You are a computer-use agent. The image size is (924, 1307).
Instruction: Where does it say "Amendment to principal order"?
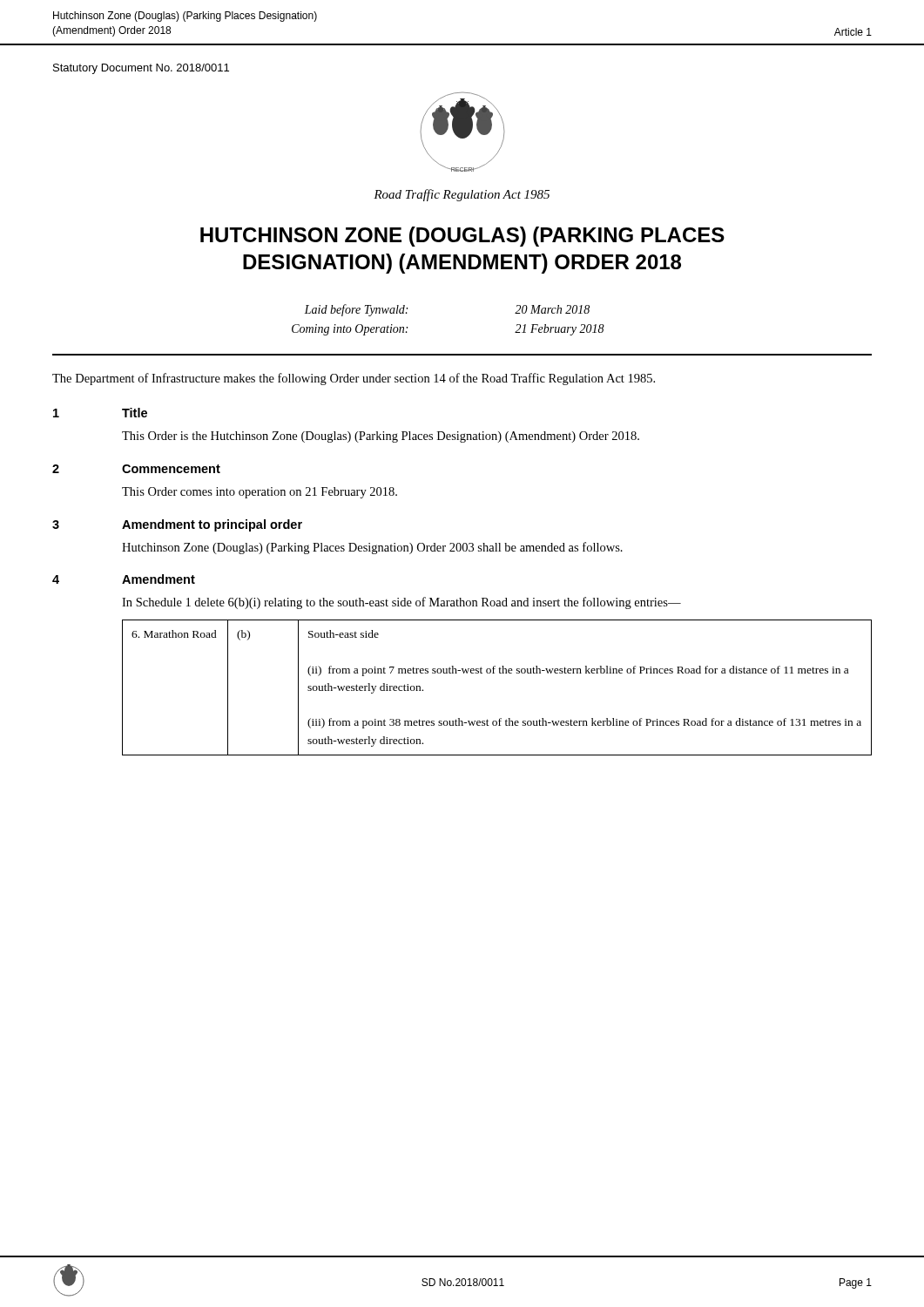point(212,524)
